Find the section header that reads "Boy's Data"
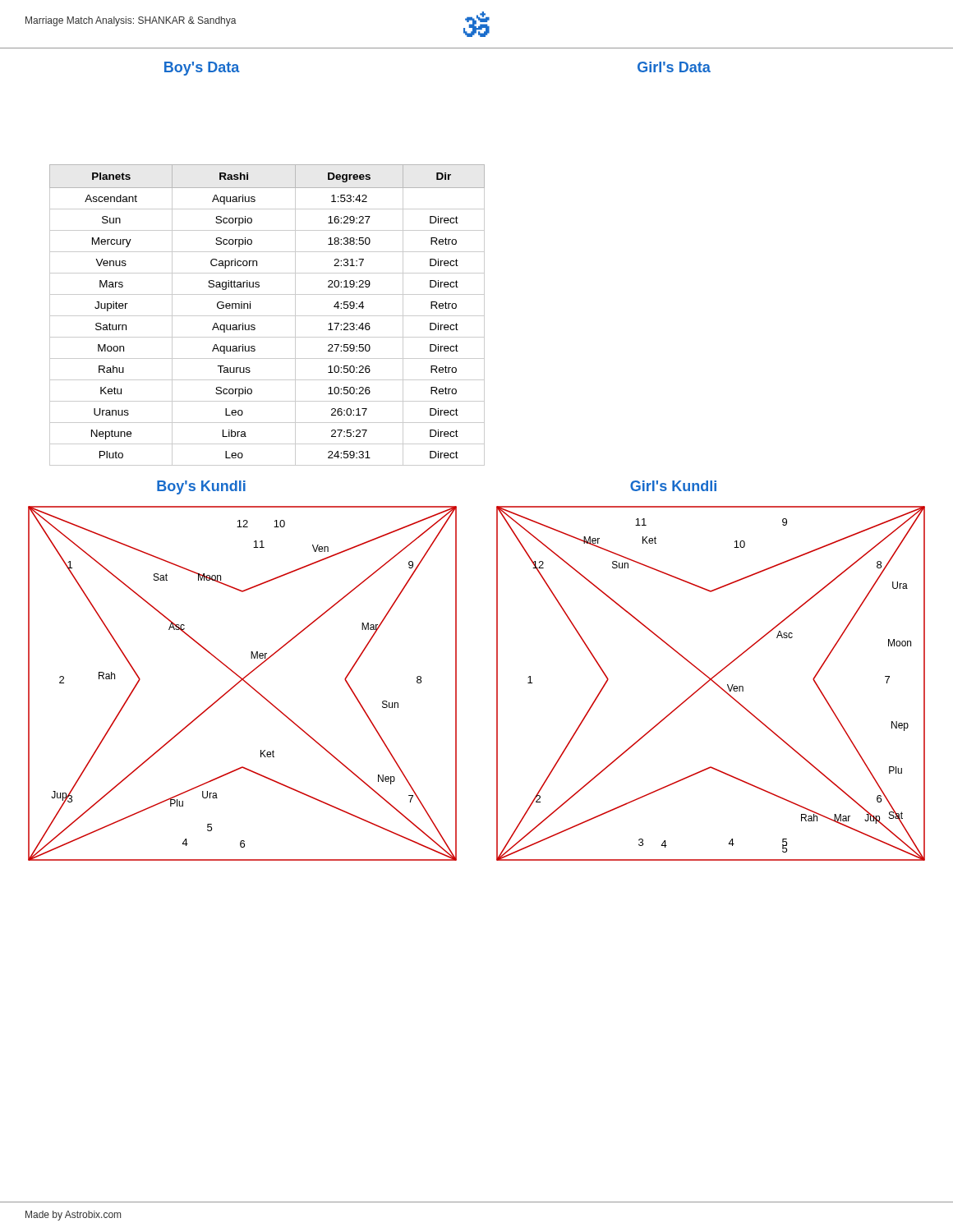 pos(201,67)
